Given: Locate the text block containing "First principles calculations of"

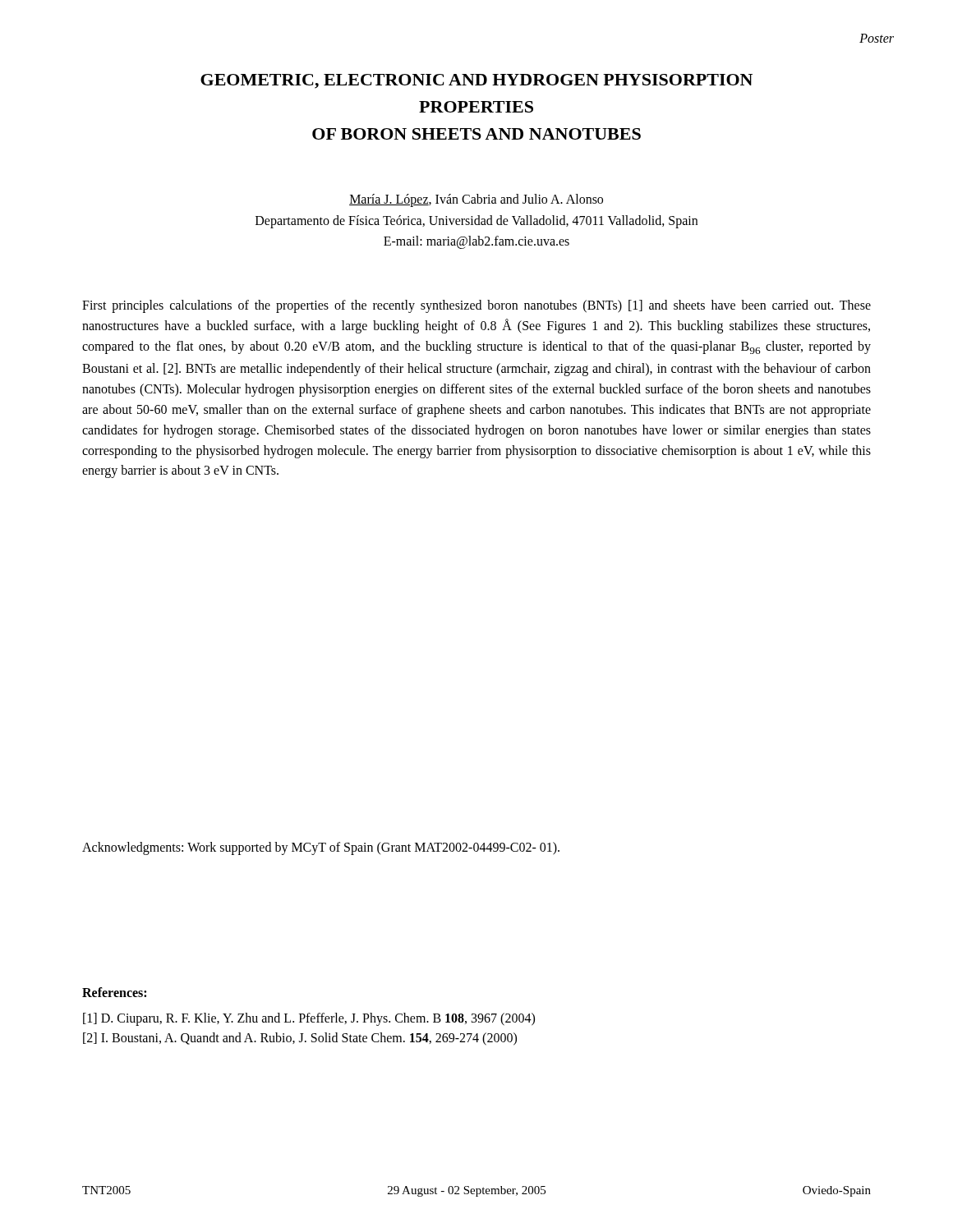Looking at the screenshot, I should [476, 388].
